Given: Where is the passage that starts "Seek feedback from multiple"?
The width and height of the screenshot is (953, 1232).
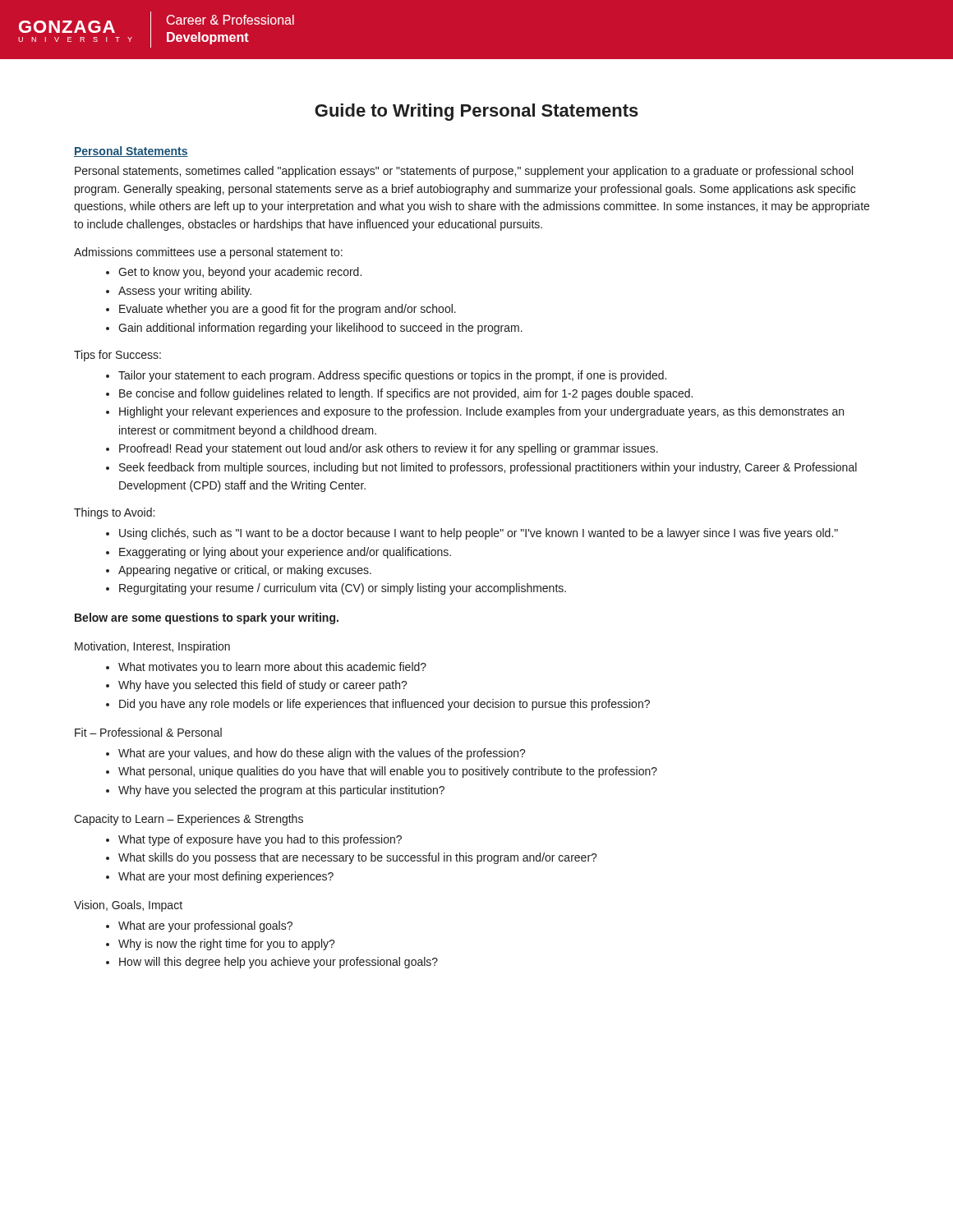Looking at the screenshot, I should [x=488, y=476].
